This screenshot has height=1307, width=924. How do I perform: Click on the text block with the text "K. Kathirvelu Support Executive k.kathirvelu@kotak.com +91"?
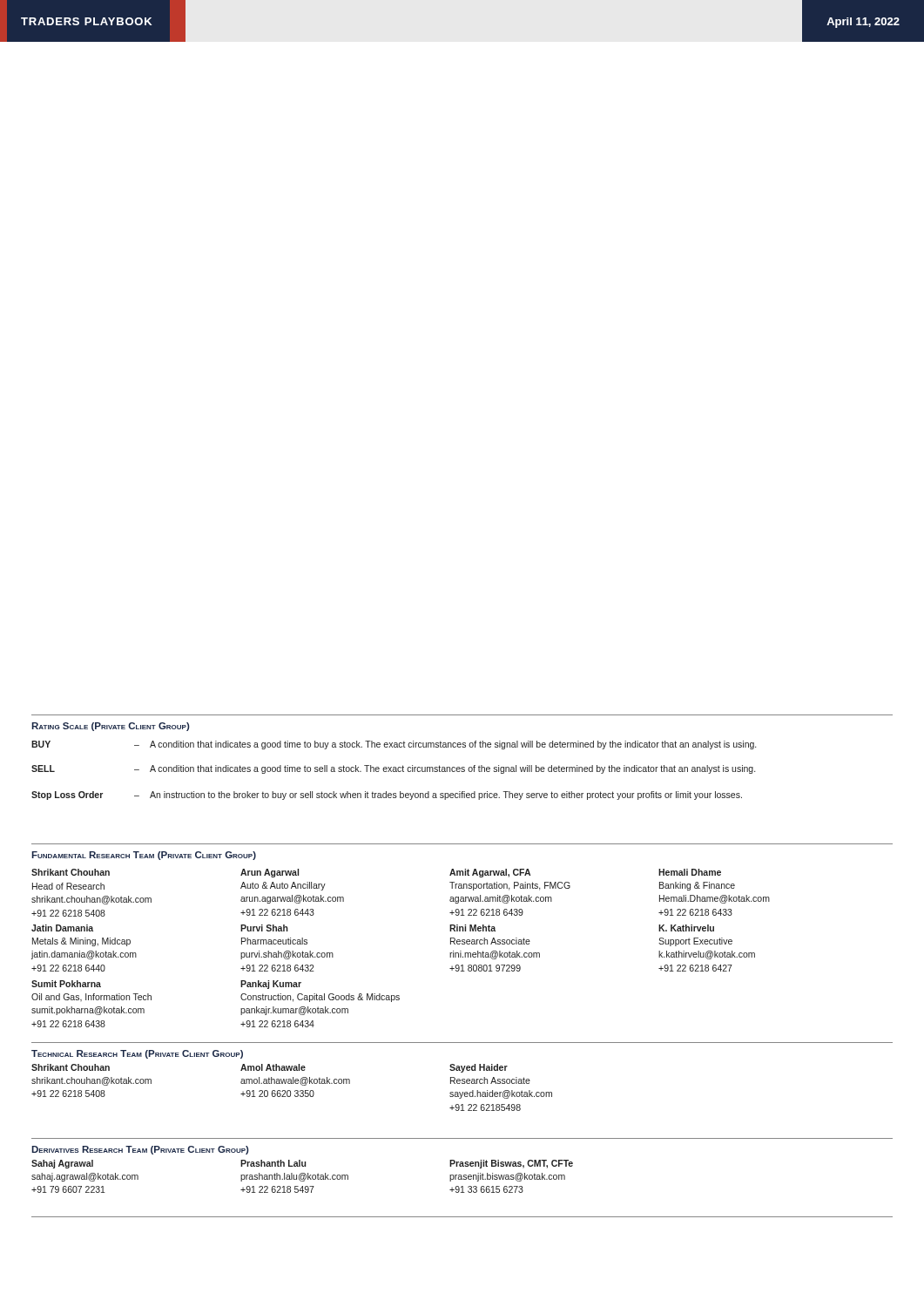pos(686,928)
